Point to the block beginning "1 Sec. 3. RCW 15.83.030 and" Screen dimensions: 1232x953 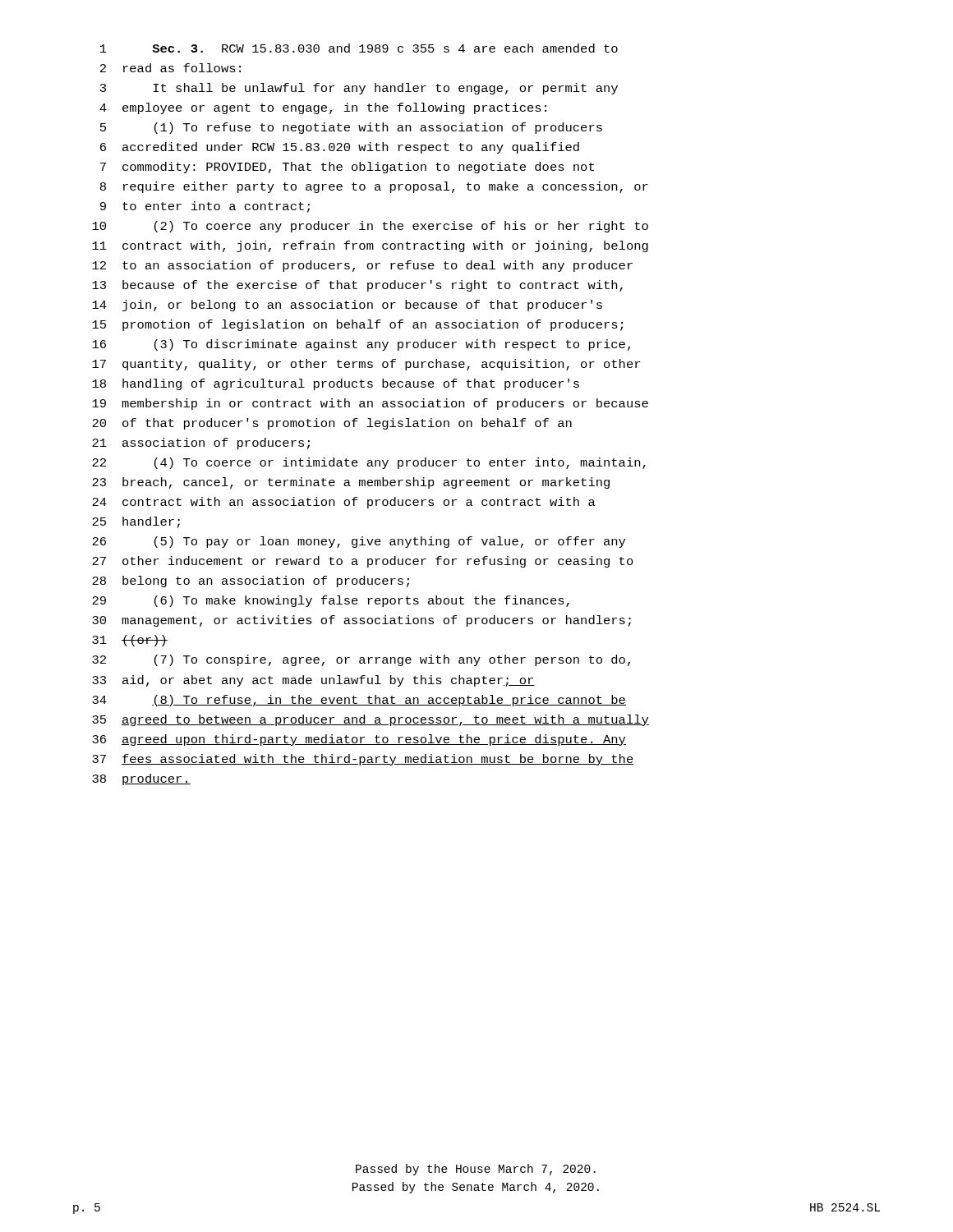pos(476,49)
